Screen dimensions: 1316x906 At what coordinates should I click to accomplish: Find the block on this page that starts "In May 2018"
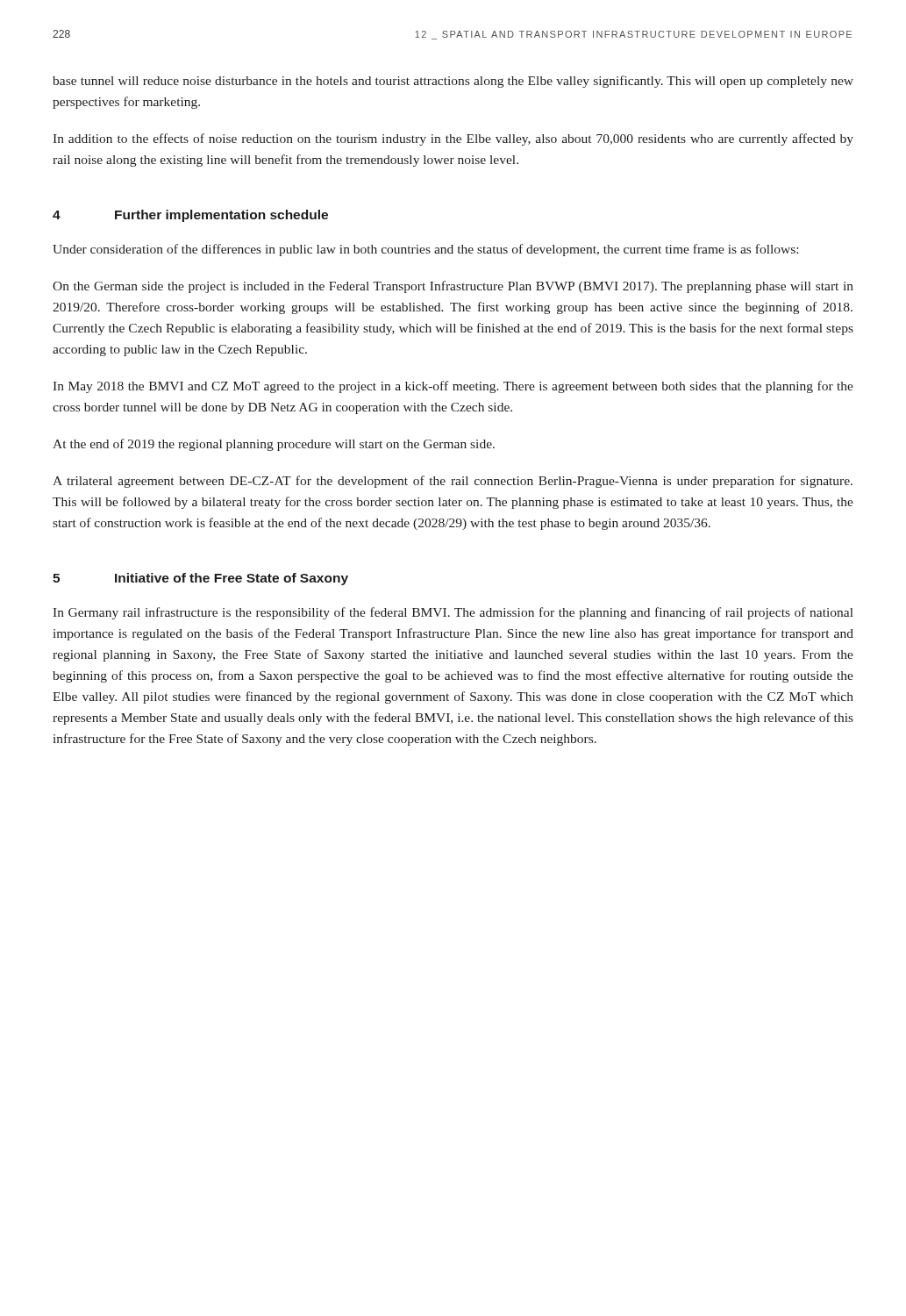pyautogui.click(x=453, y=396)
